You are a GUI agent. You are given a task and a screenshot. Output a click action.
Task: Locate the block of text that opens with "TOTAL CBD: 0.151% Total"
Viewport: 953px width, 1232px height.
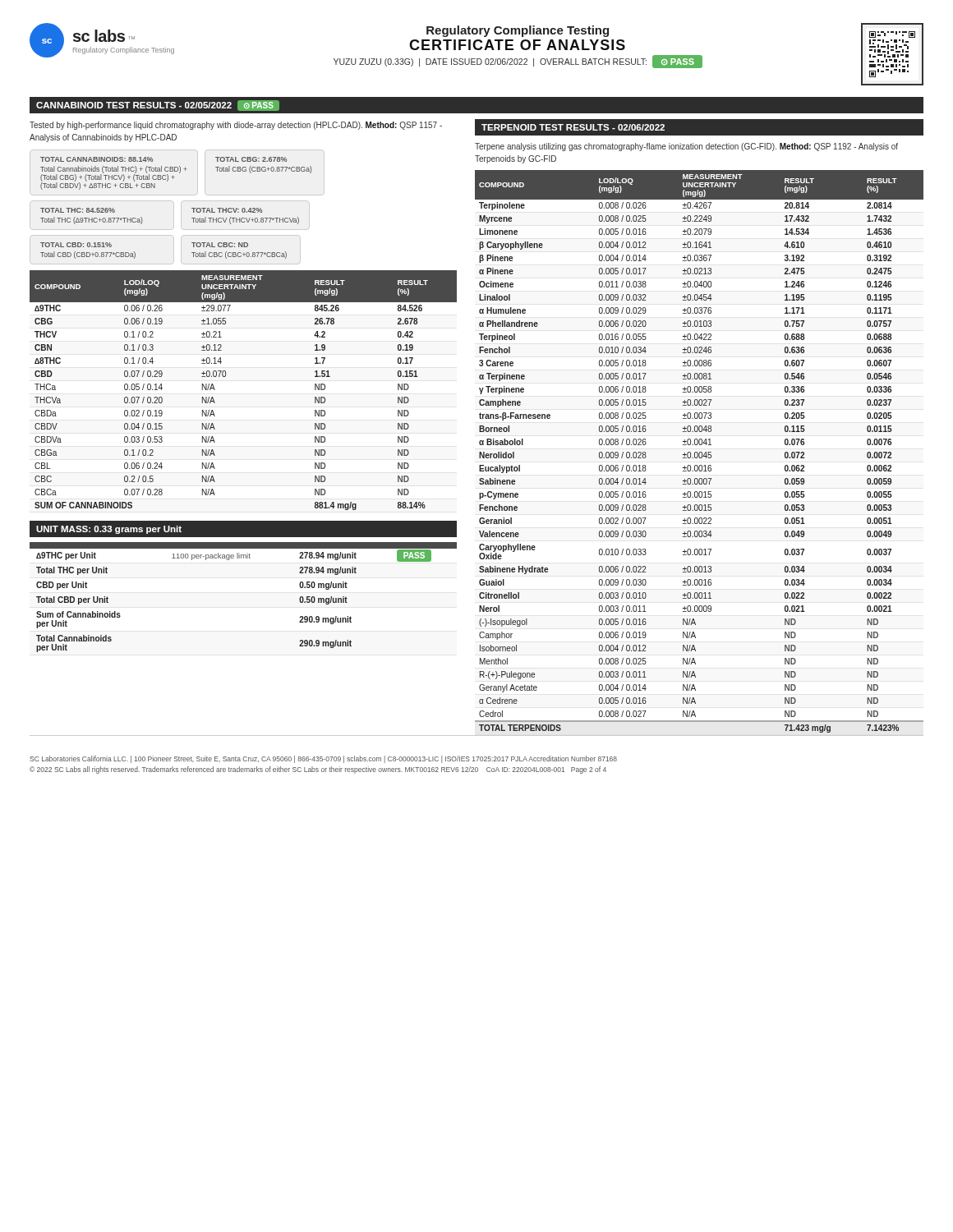(x=102, y=250)
